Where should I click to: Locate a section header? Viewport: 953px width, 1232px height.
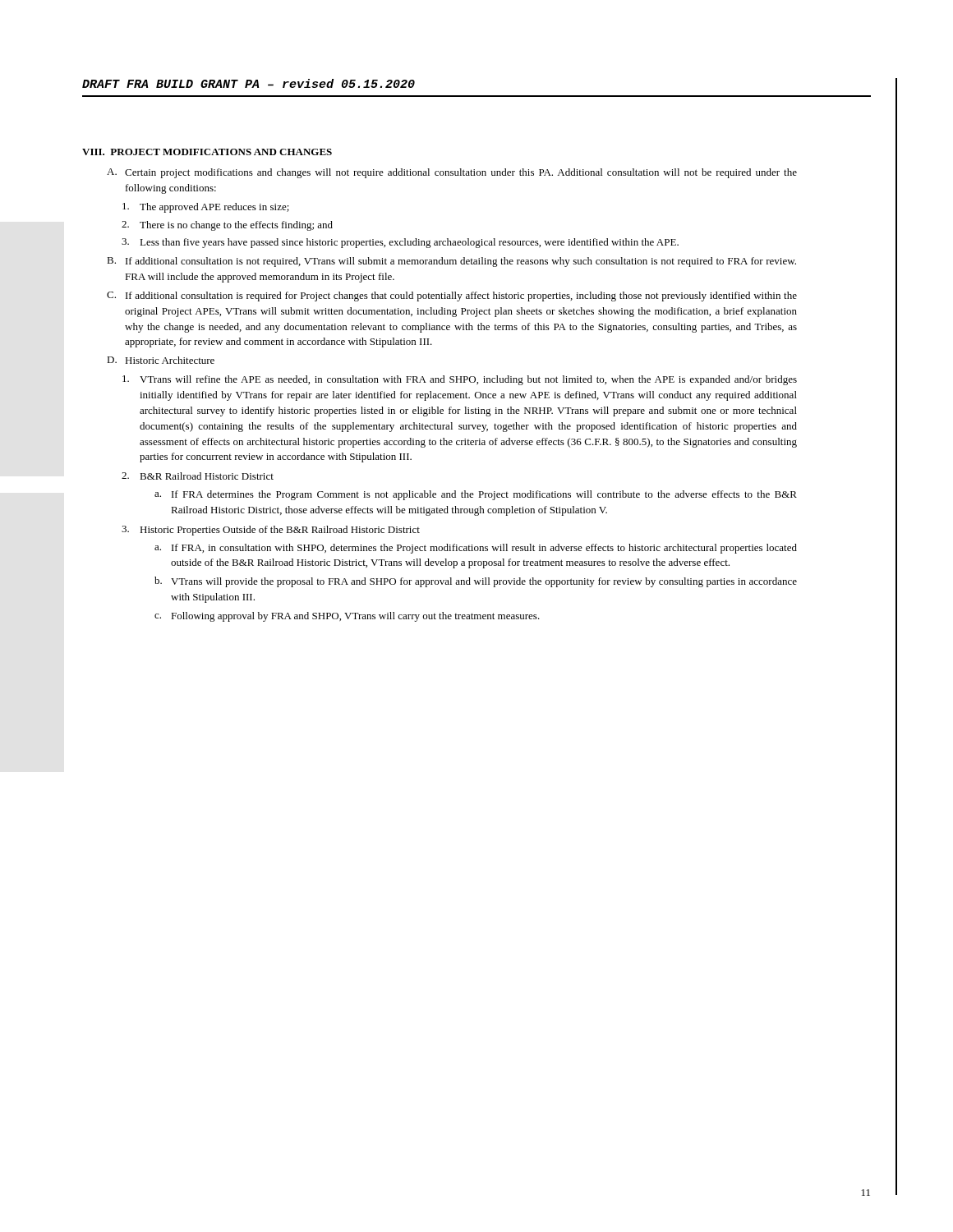point(207,152)
